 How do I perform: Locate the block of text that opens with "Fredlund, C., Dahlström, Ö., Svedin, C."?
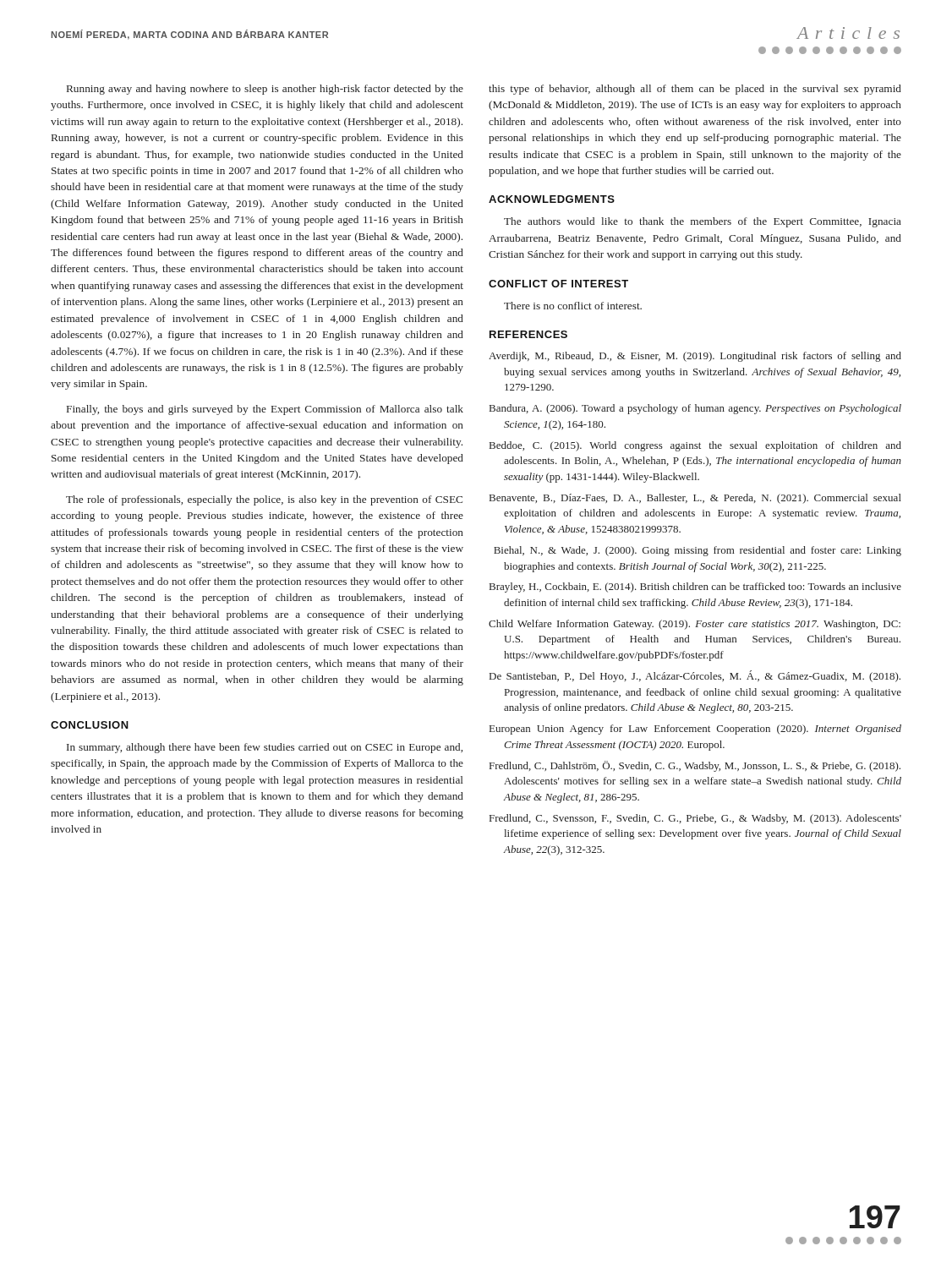(695, 781)
